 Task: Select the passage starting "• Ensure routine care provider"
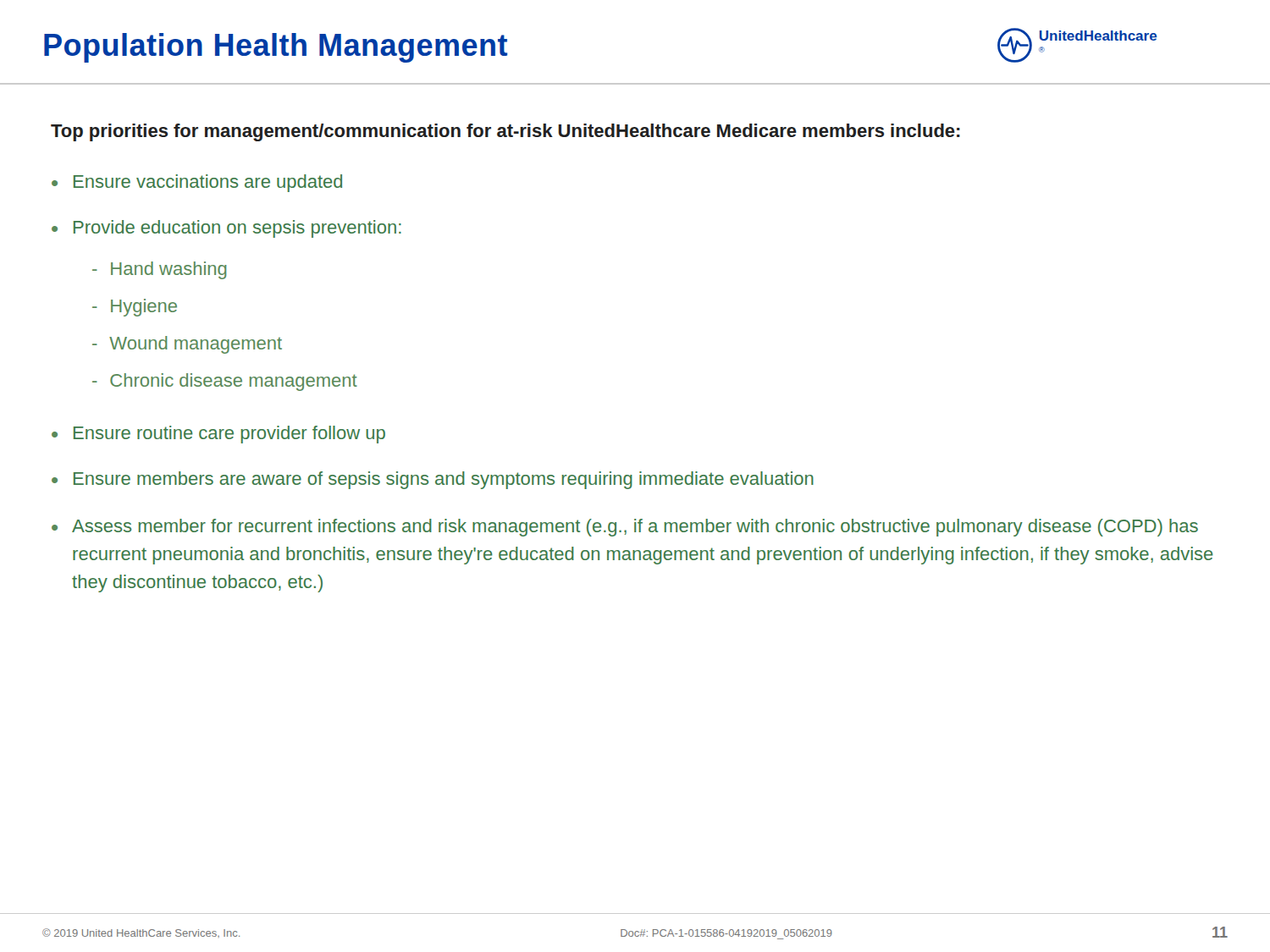(x=218, y=435)
